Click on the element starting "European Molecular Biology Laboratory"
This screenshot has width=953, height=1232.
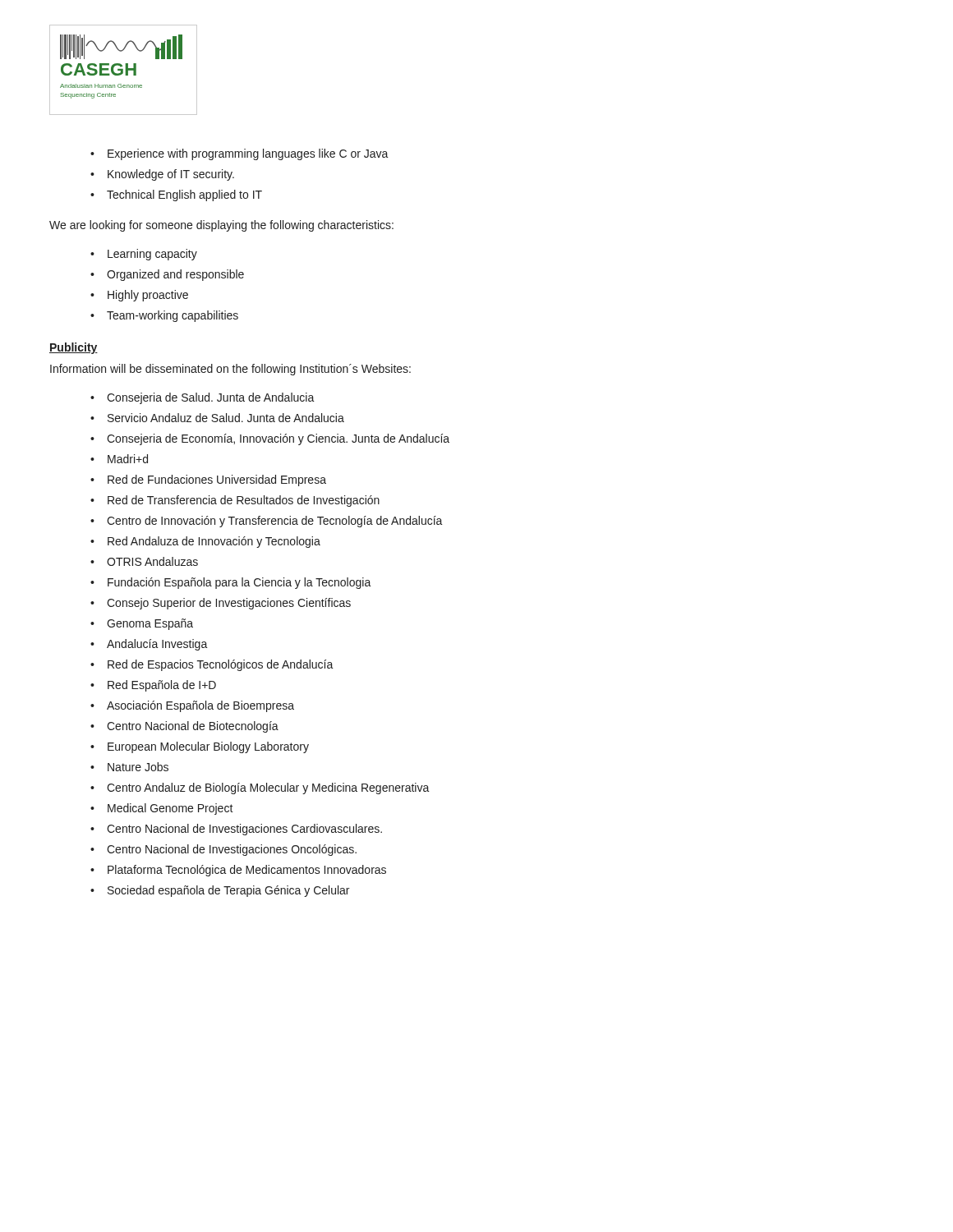(x=200, y=747)
